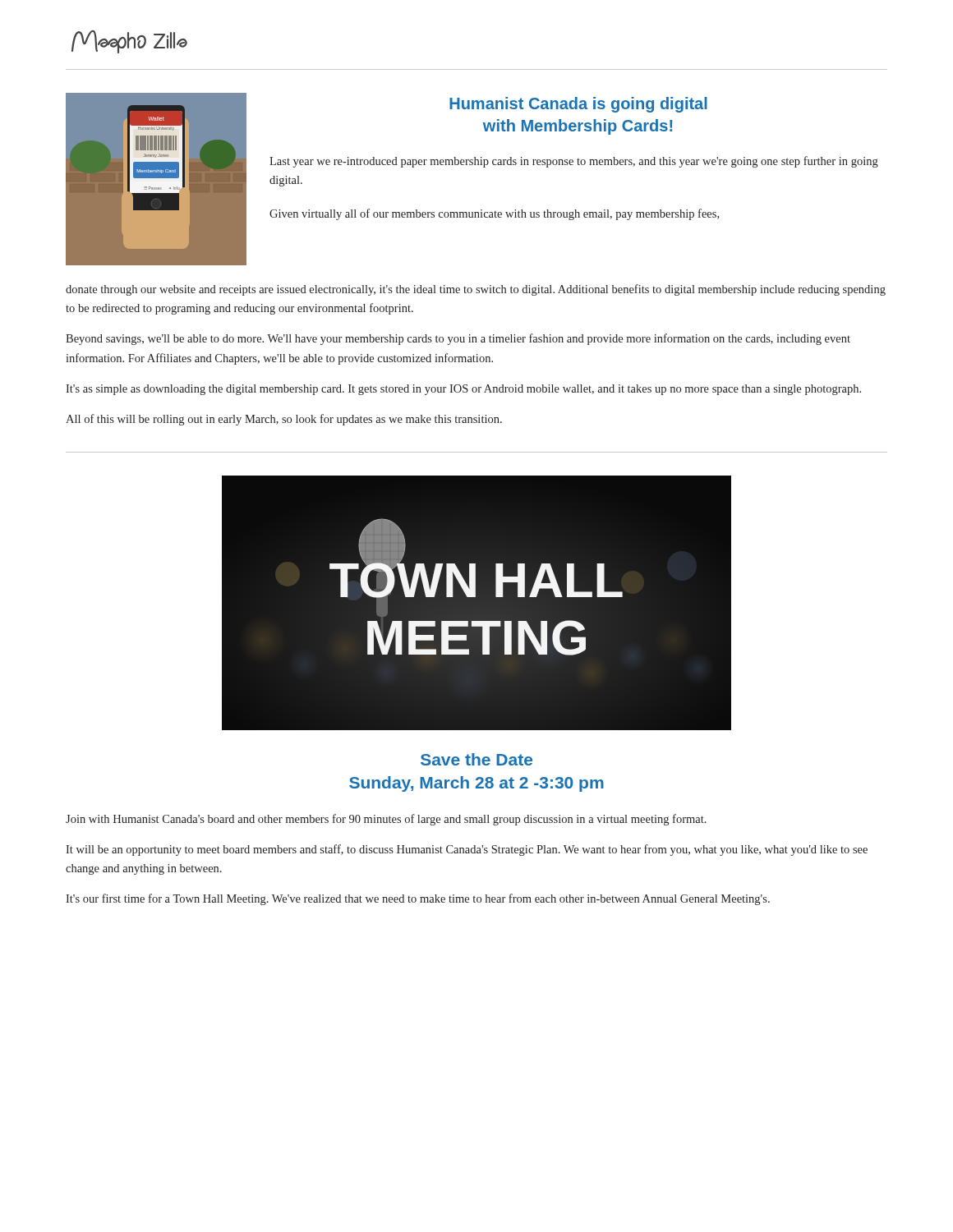Locate the region starting "All of this"

point(284,419)
